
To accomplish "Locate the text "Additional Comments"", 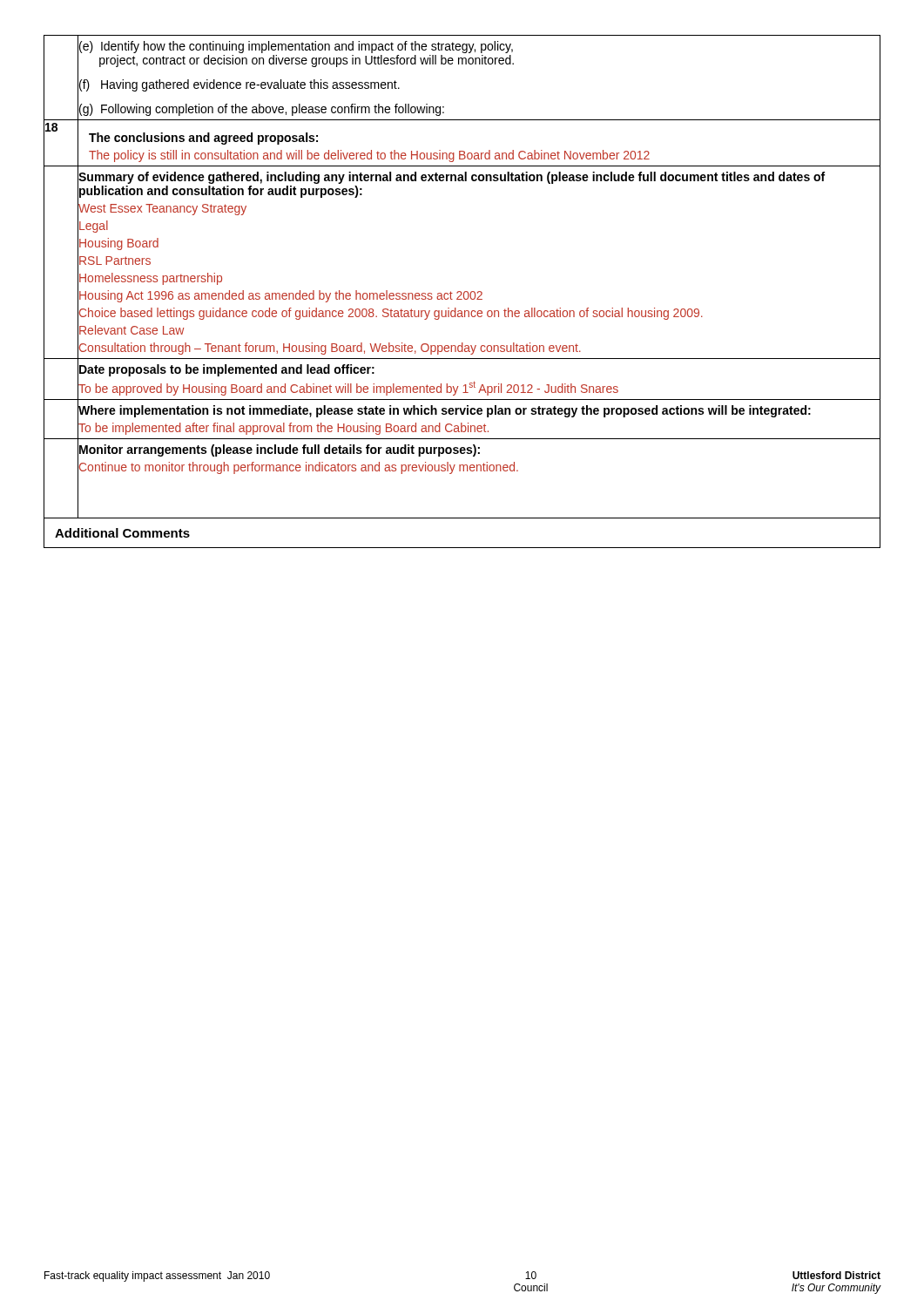I will (122, 533).
